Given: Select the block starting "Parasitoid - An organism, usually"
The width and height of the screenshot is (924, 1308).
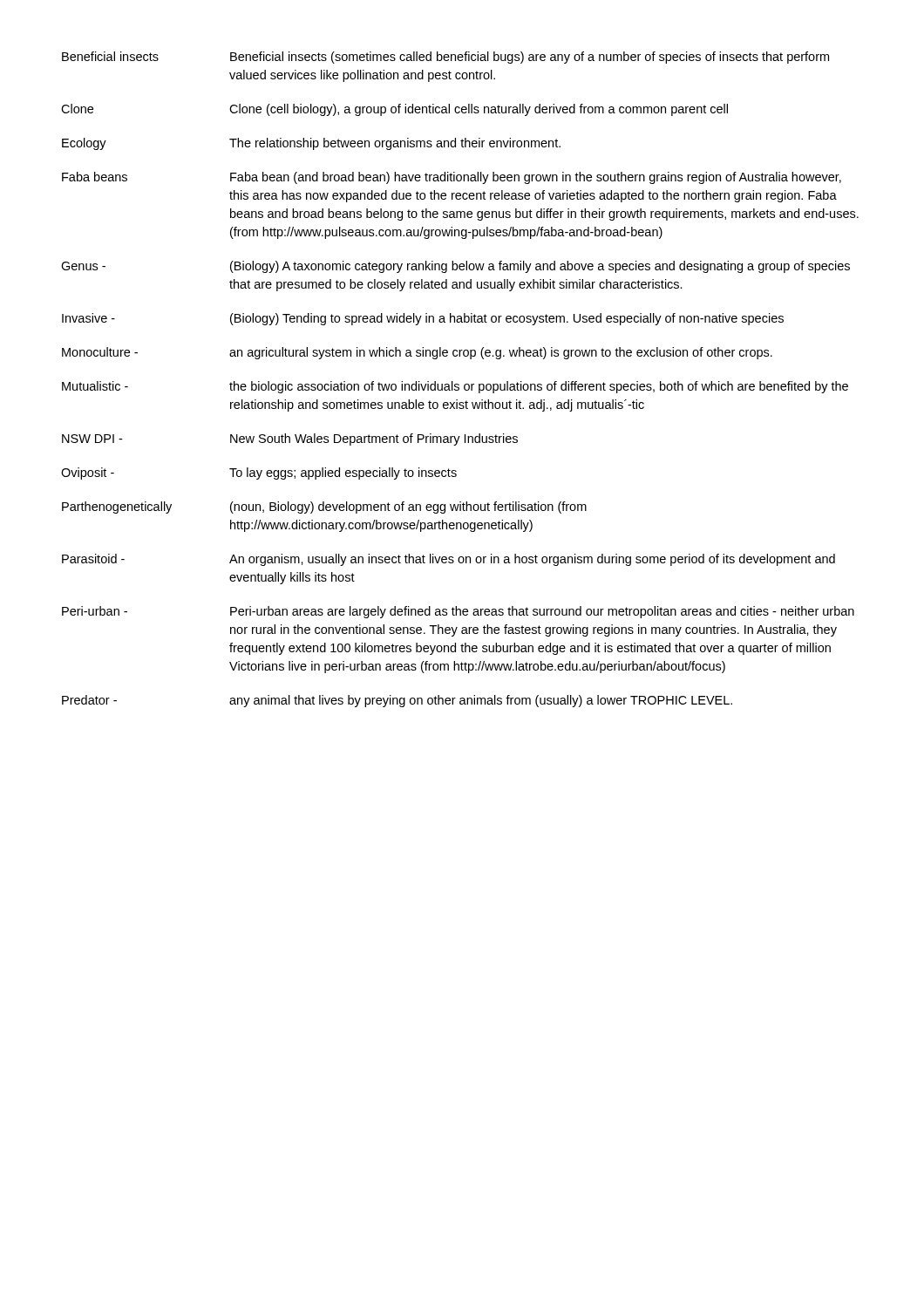Looking at the screenshot, I should point(462,569).
